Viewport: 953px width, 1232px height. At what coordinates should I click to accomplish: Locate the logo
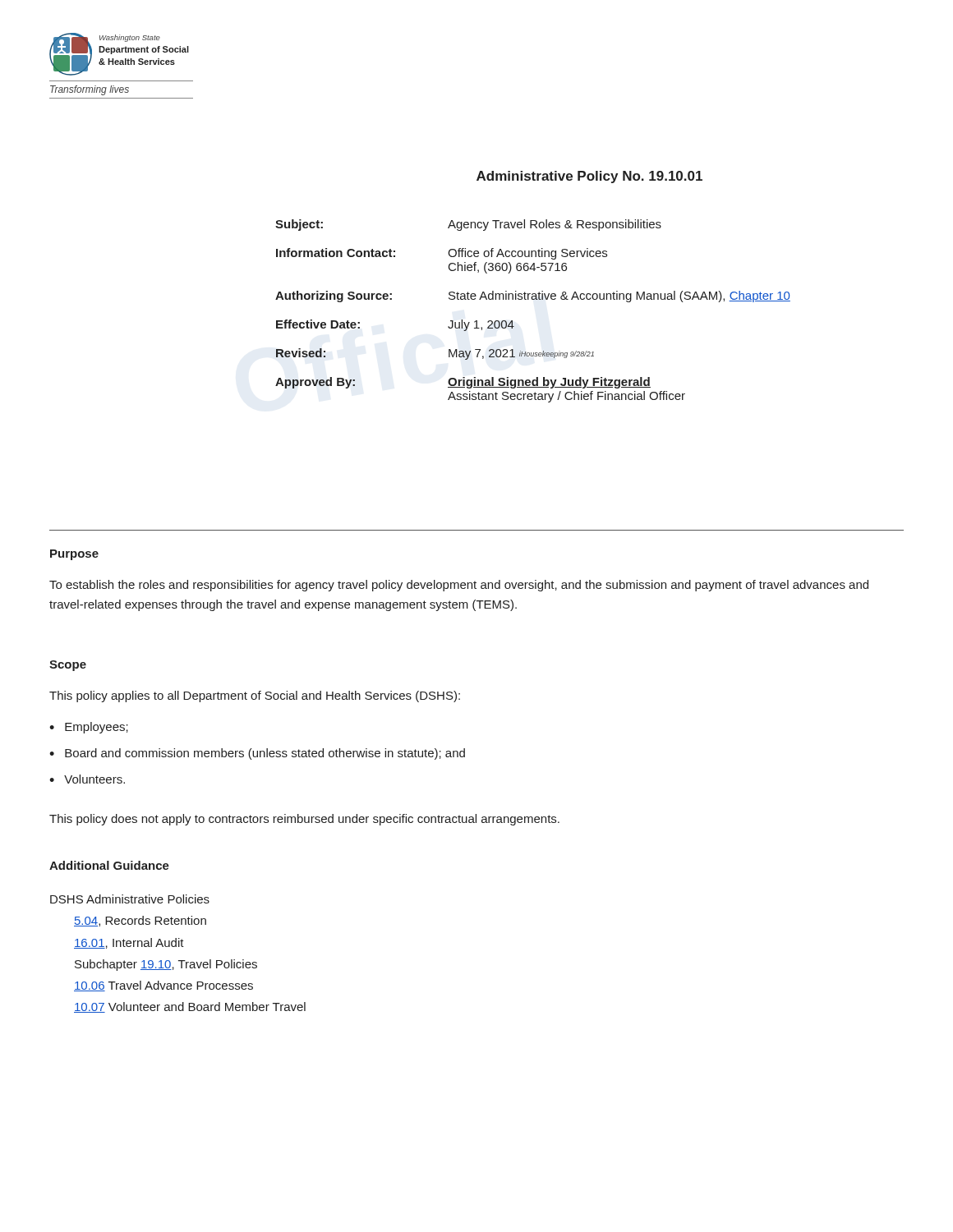(144, 66)
